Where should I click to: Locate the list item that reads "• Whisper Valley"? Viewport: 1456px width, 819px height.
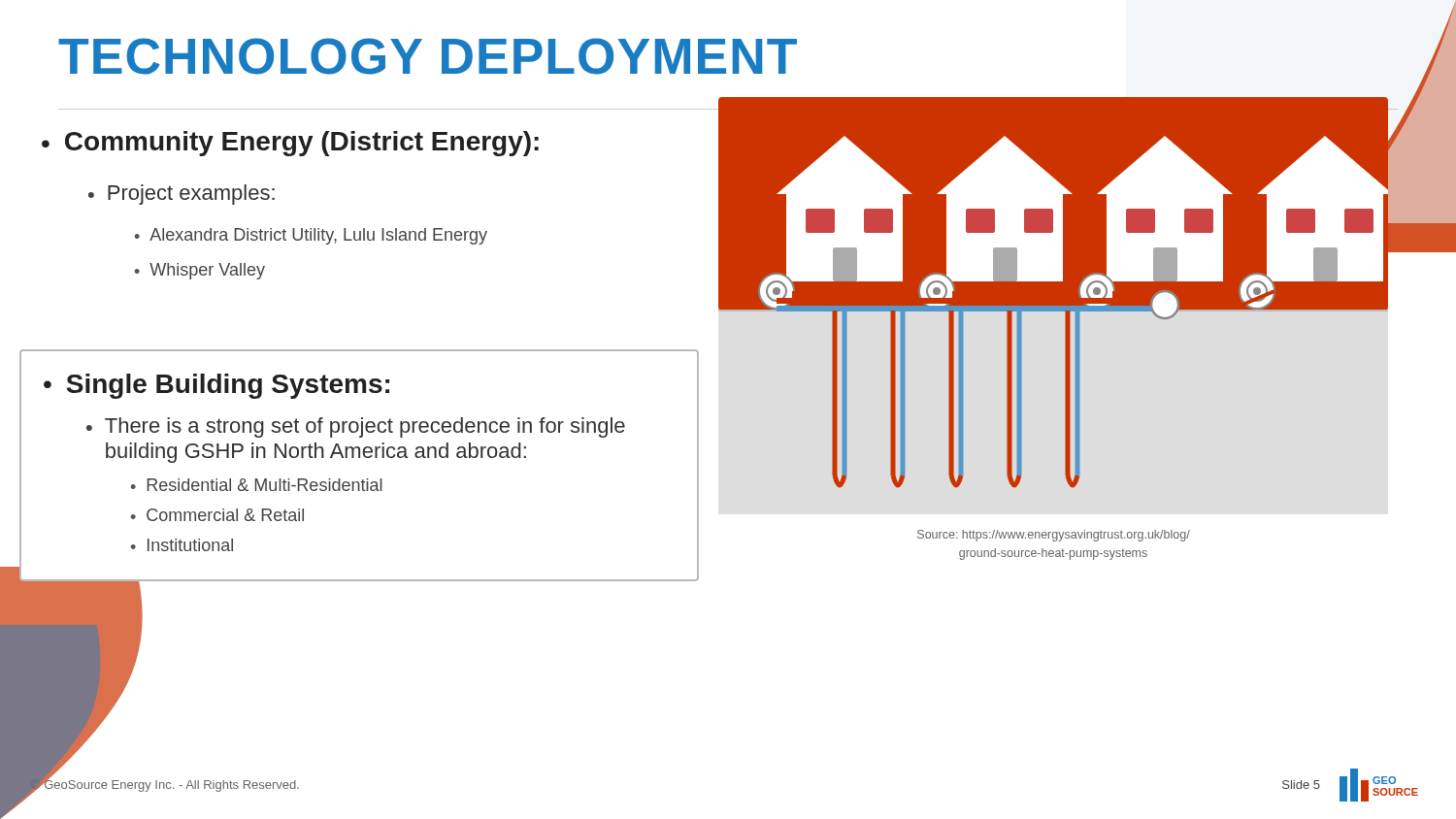199,271
